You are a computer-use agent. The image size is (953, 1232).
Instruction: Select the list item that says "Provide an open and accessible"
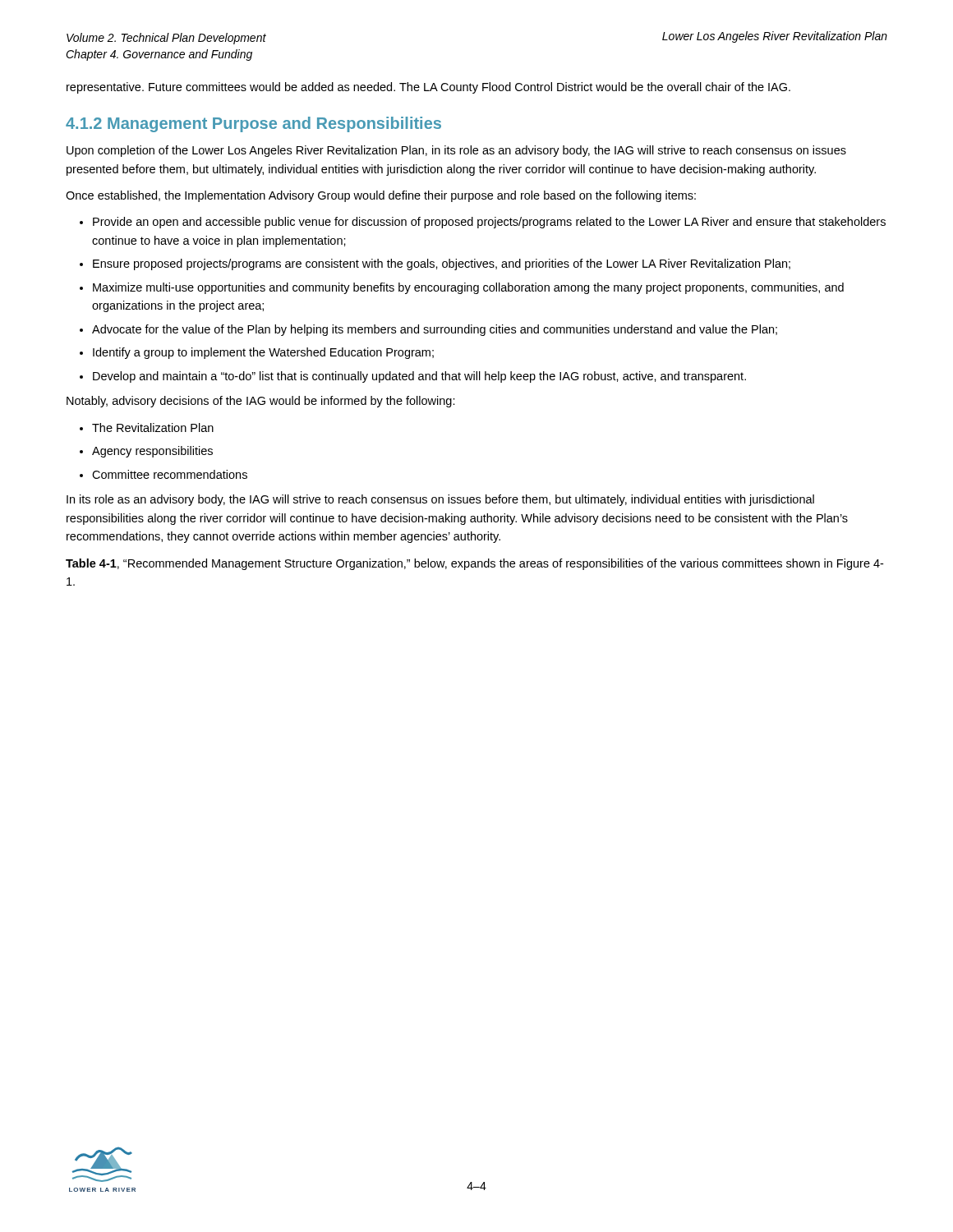click(489, 231)
